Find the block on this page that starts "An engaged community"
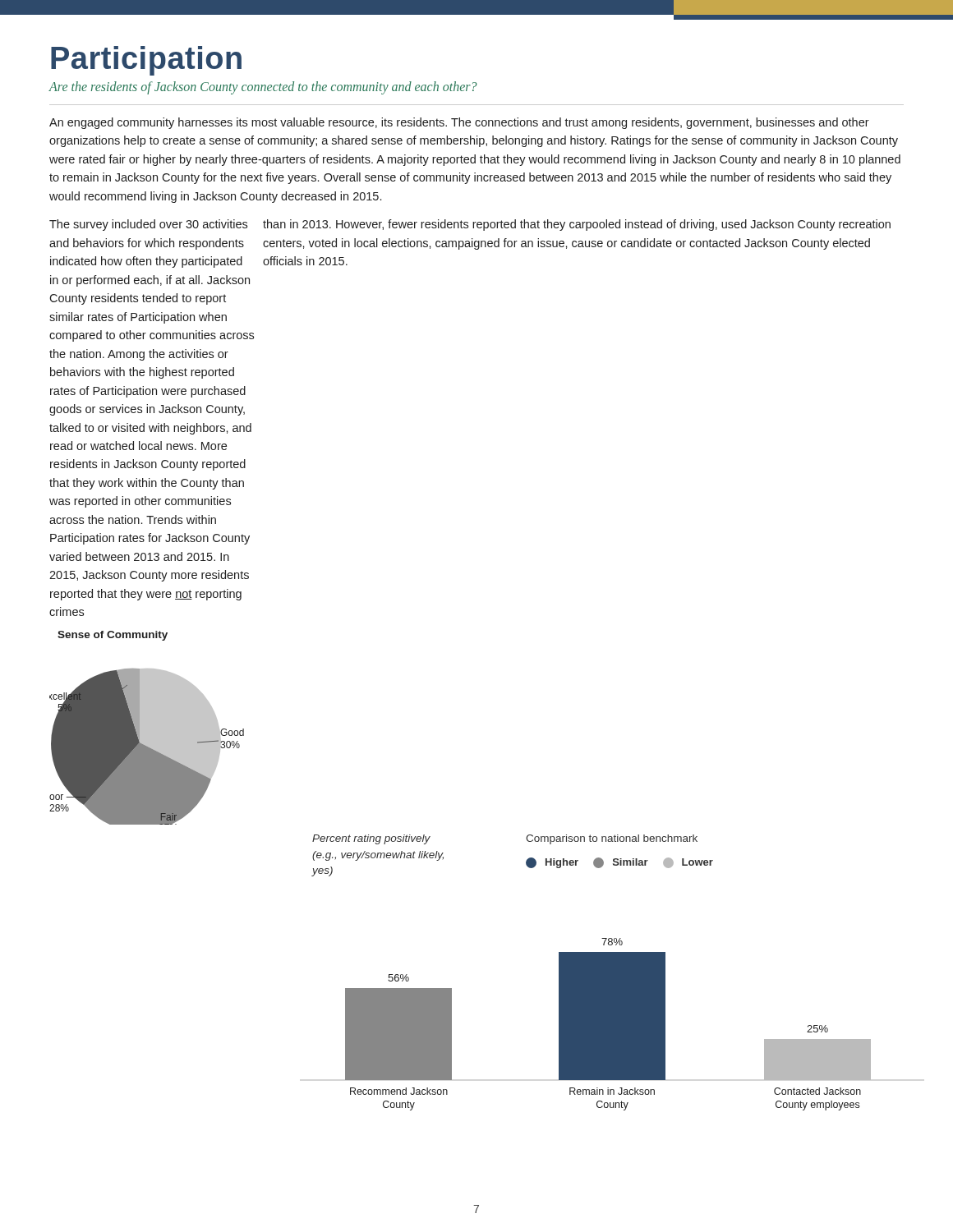This screenshot has width=953, height=1232. 475,159
